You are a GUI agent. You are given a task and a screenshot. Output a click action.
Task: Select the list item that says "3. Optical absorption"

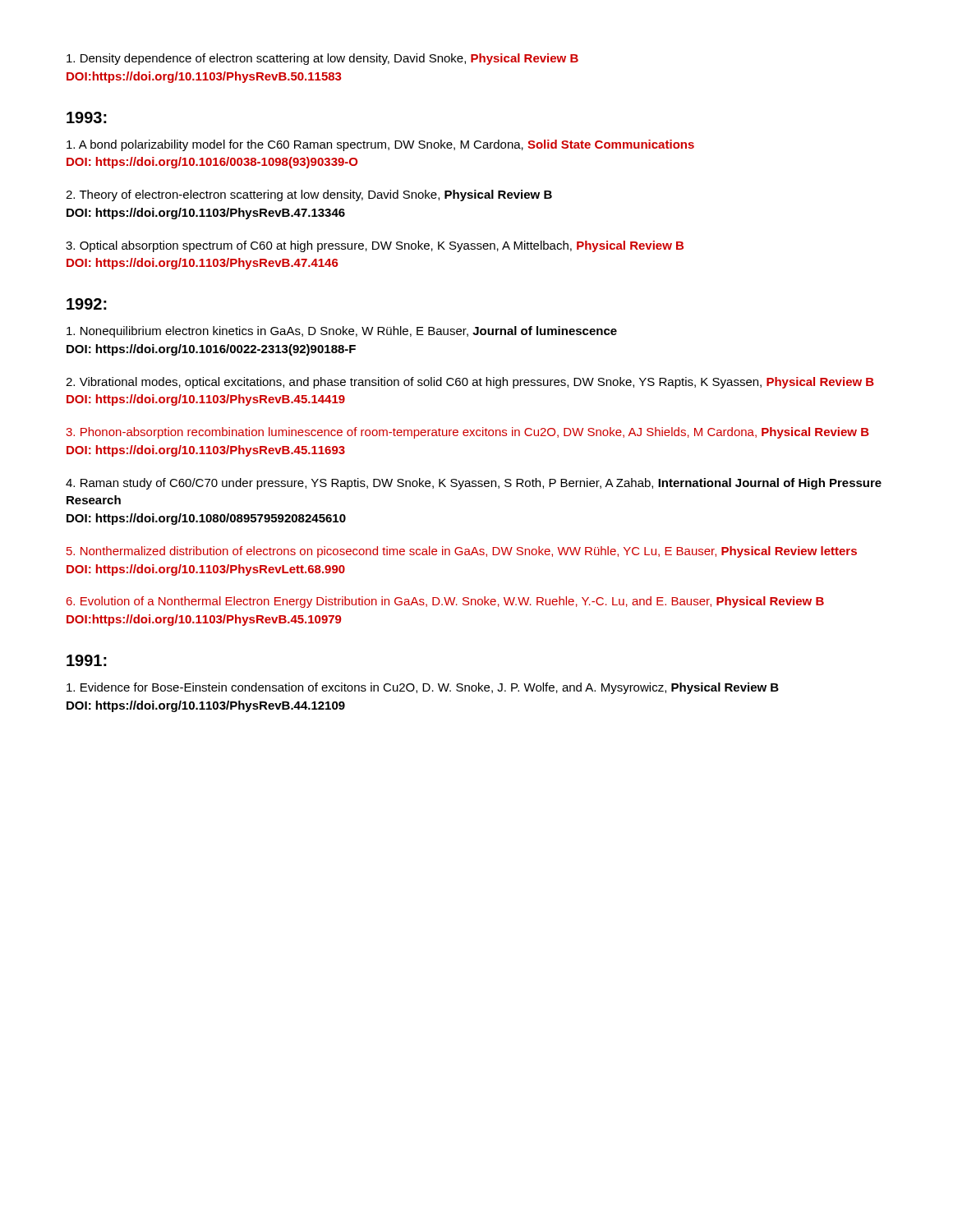pyautogui.click(x=375, y=254)
